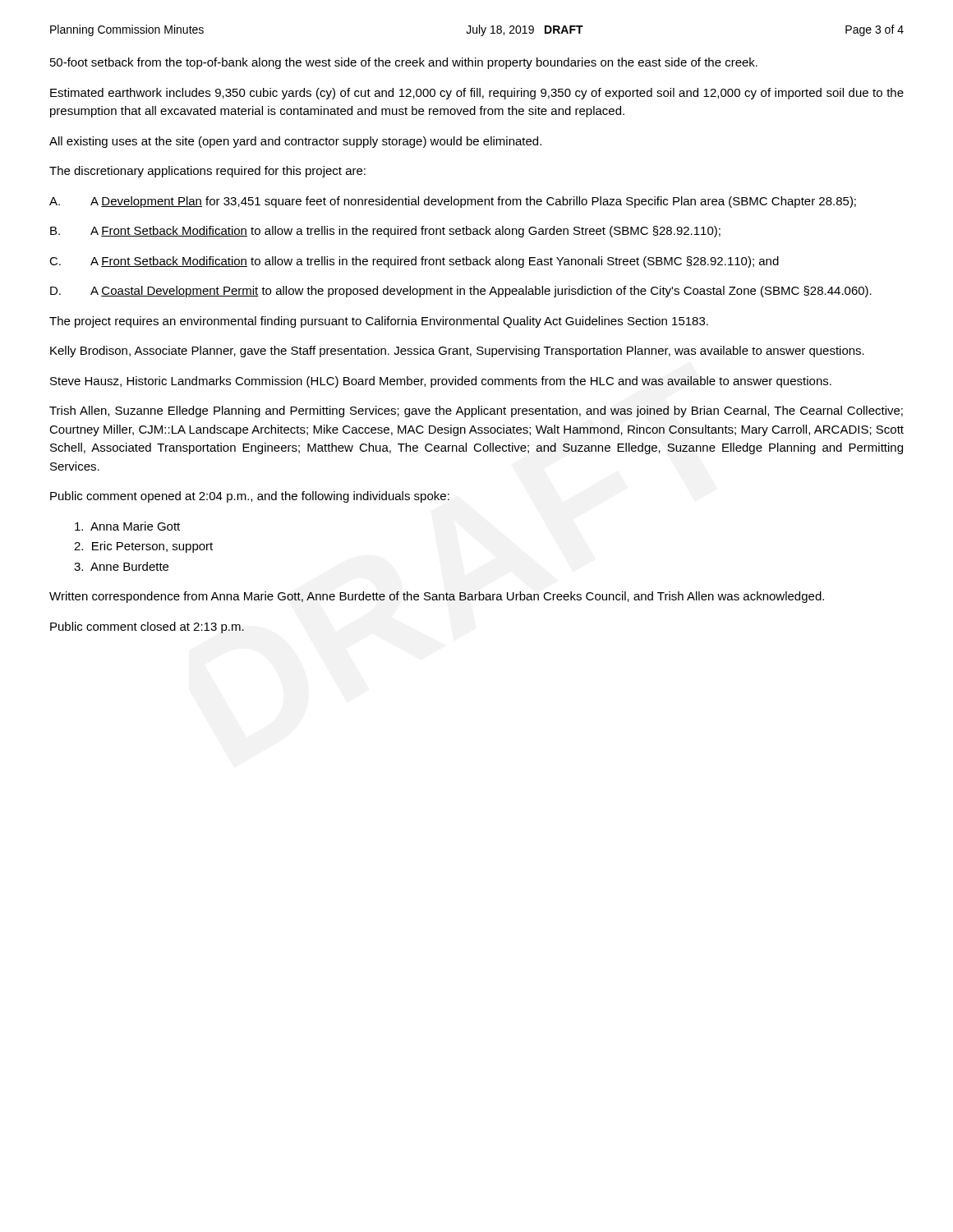The height and width of the screenshot is (1232, 953).
Task: Find the text starting "The project requires an environmental"
Action: tap(379, 320)
